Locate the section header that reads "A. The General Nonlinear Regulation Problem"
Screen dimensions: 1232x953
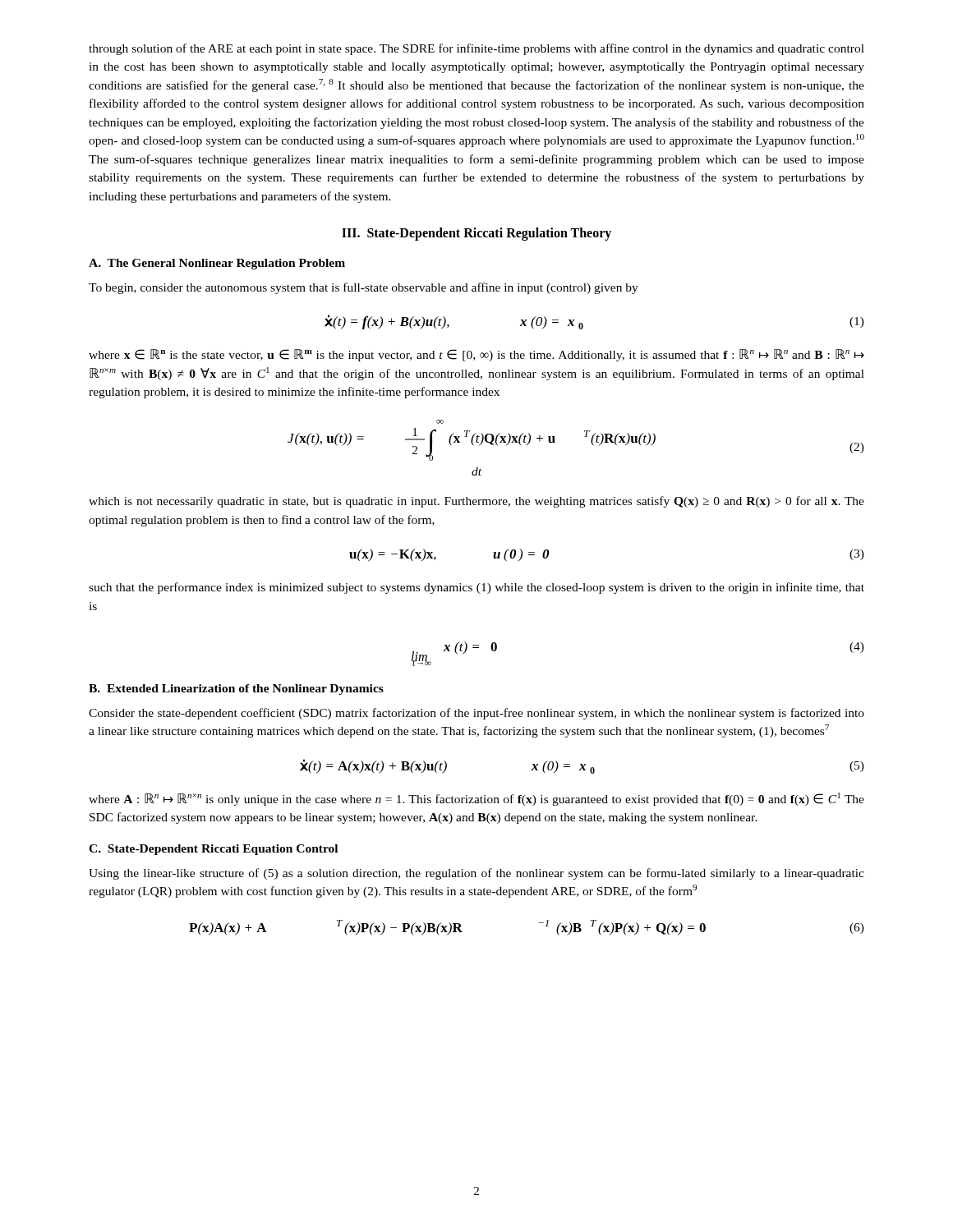217,263
